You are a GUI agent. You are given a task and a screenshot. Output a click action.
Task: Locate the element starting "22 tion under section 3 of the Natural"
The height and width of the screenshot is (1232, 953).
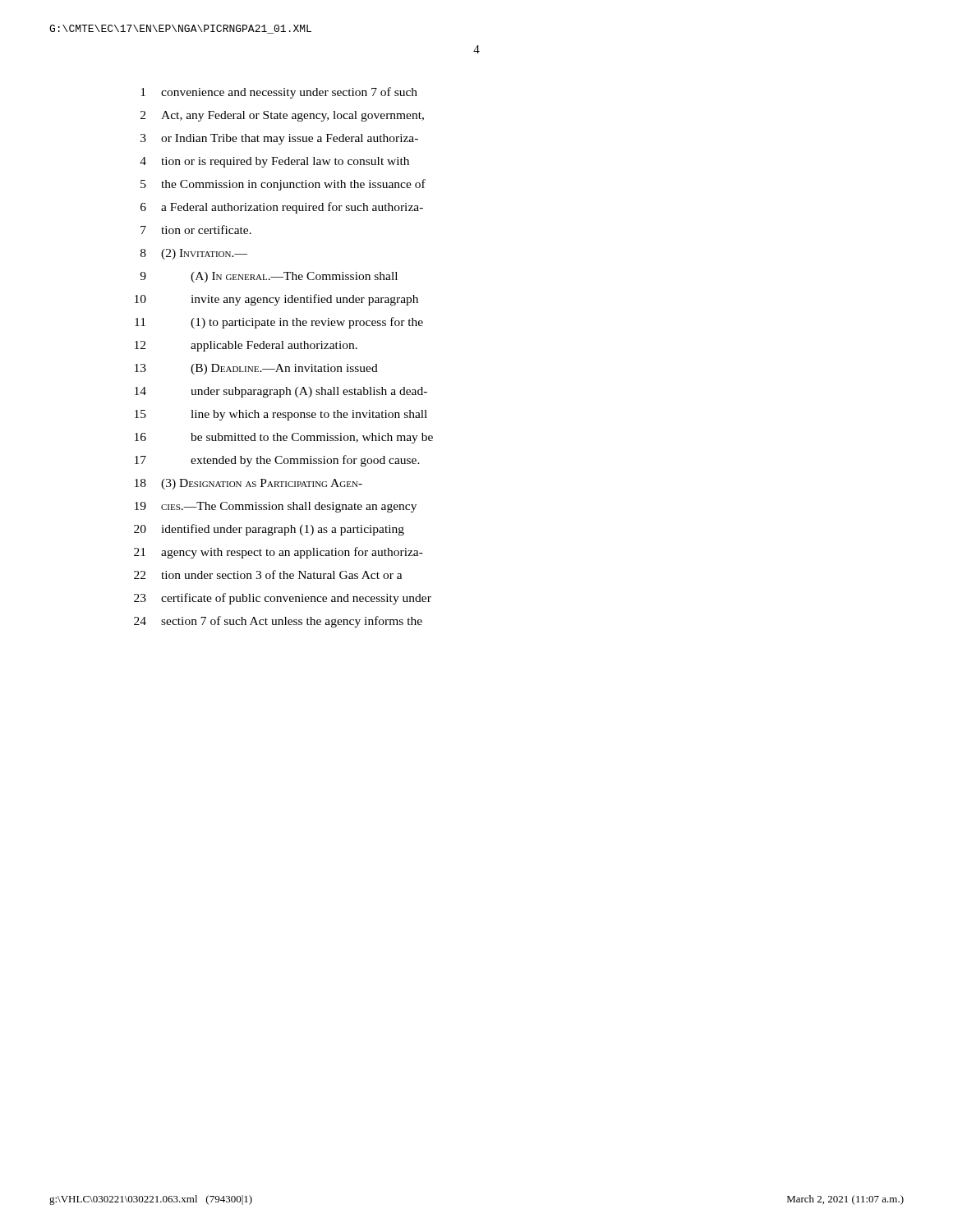point(268,575)
